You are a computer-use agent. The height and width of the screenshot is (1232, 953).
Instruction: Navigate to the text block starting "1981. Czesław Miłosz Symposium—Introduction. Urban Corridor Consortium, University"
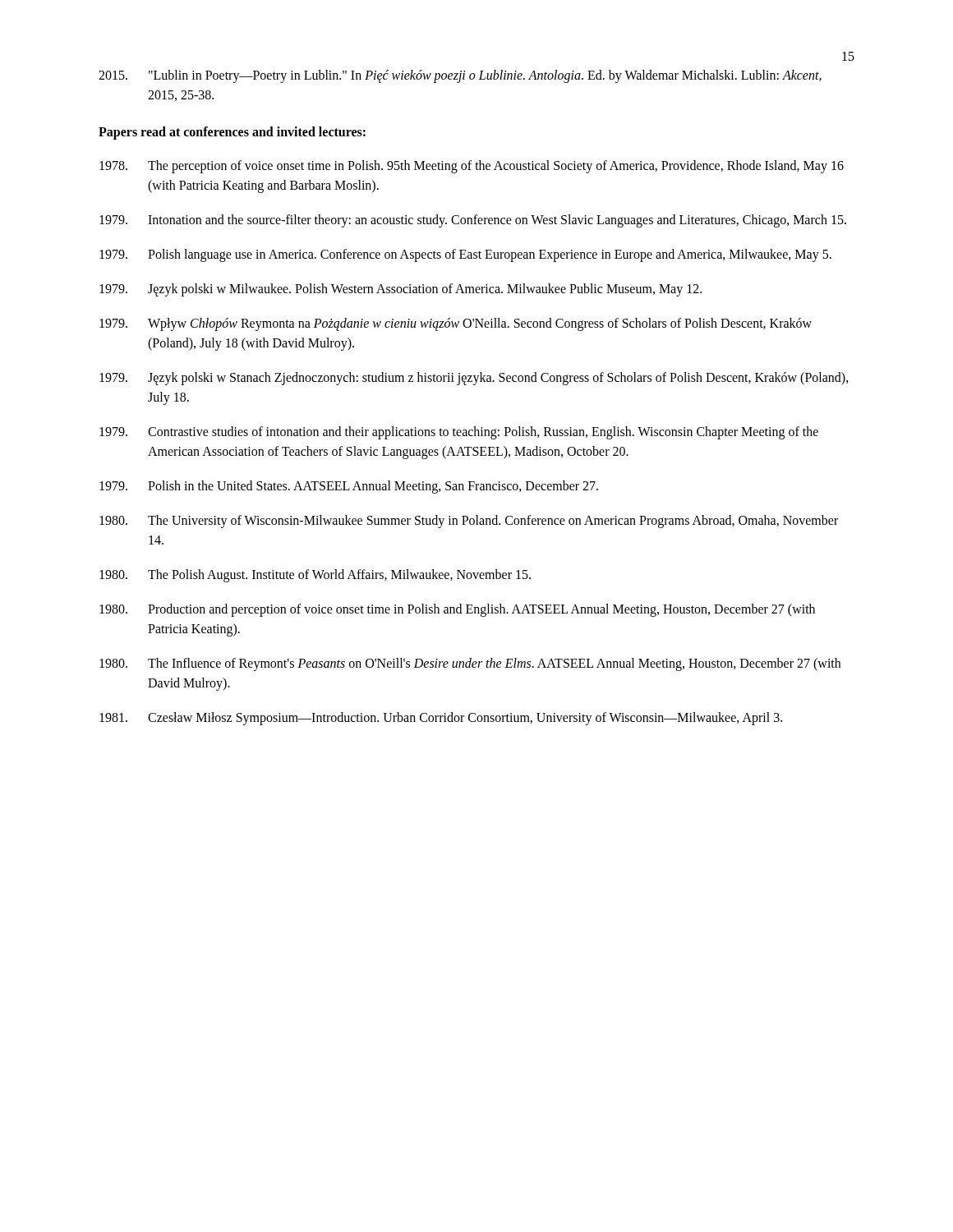pos(476,718)
